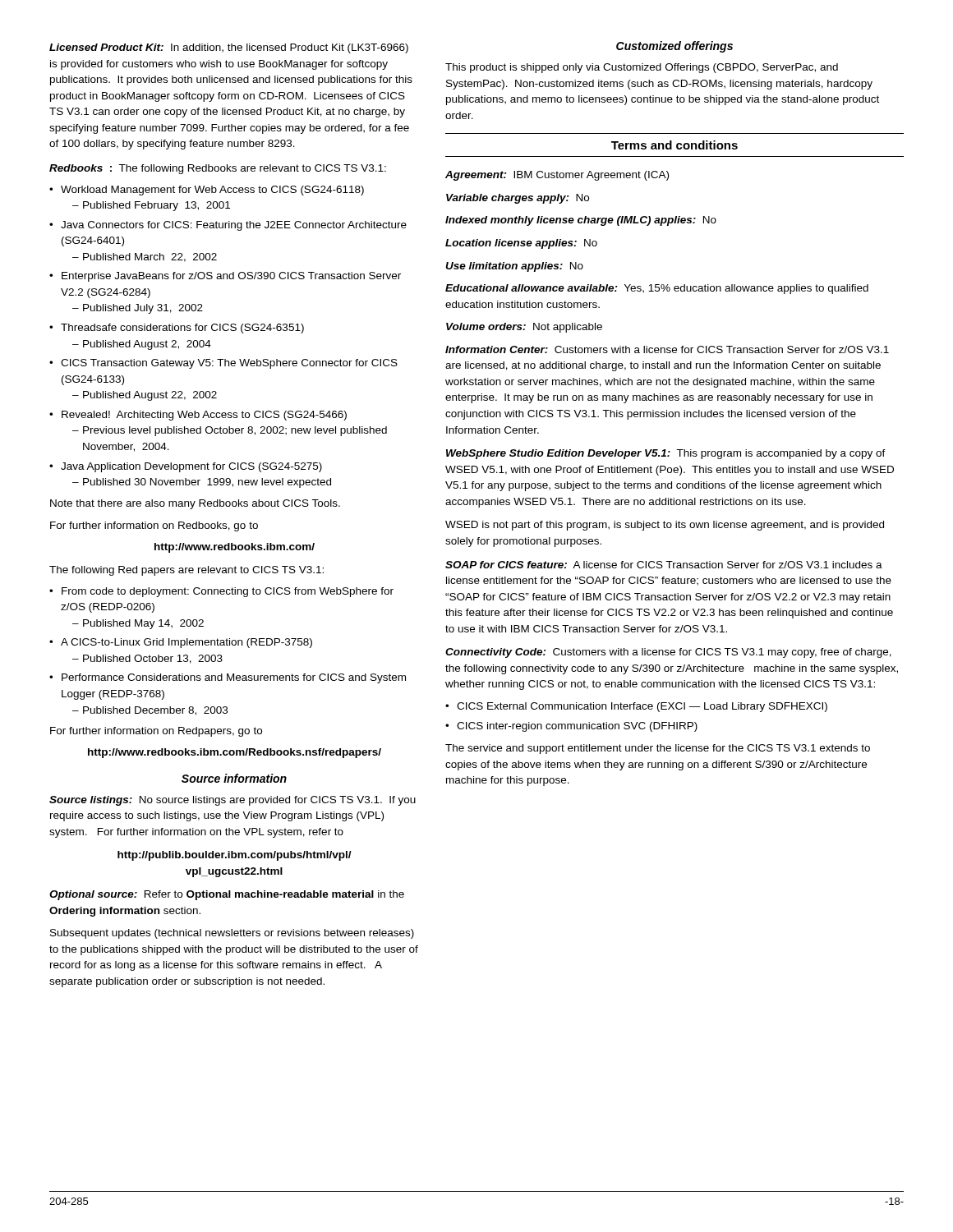Point to "Variable charges apply: No"
953x1232 pixels.
(517, 197)
